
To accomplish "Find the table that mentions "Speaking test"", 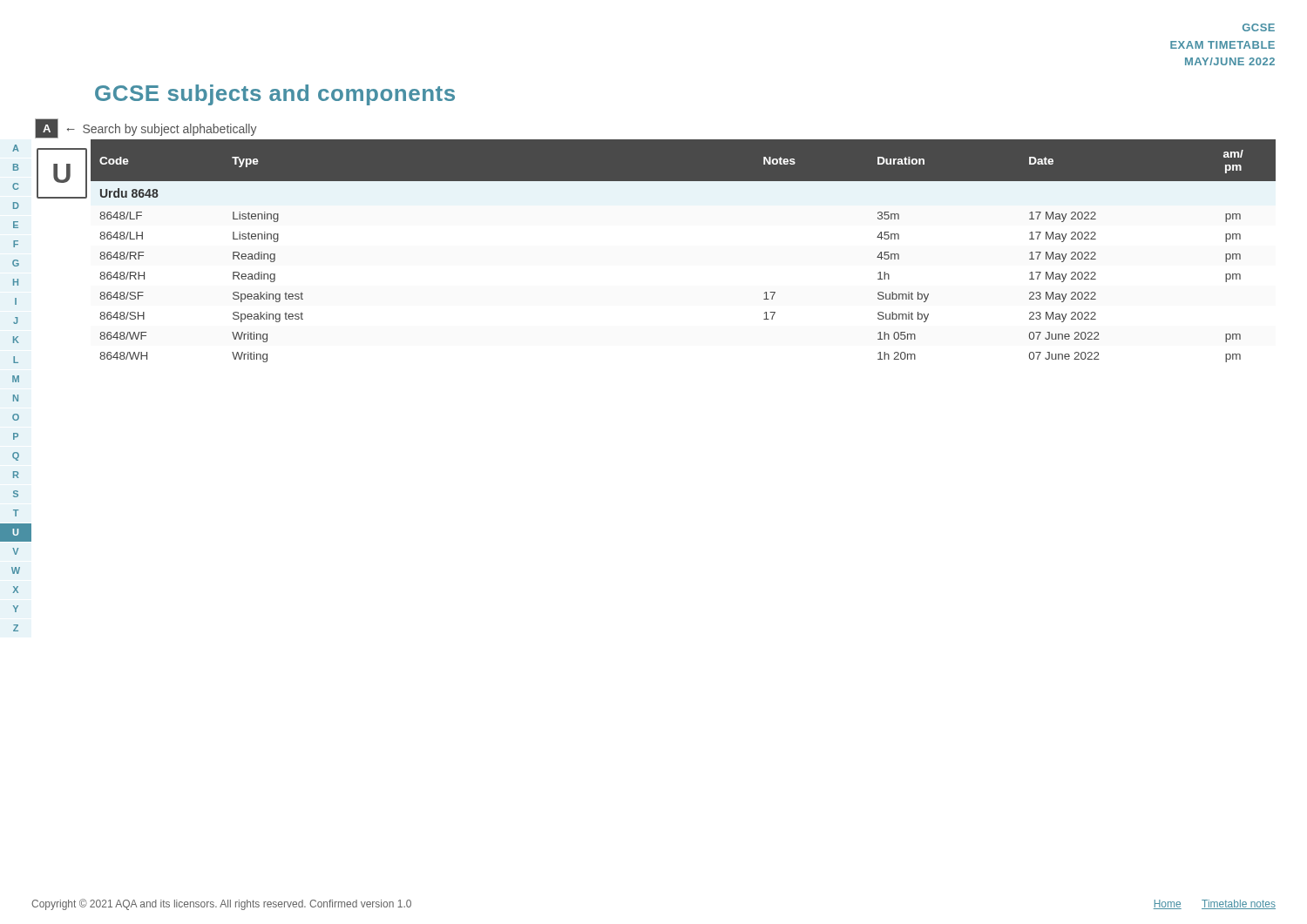I will 683,253.
